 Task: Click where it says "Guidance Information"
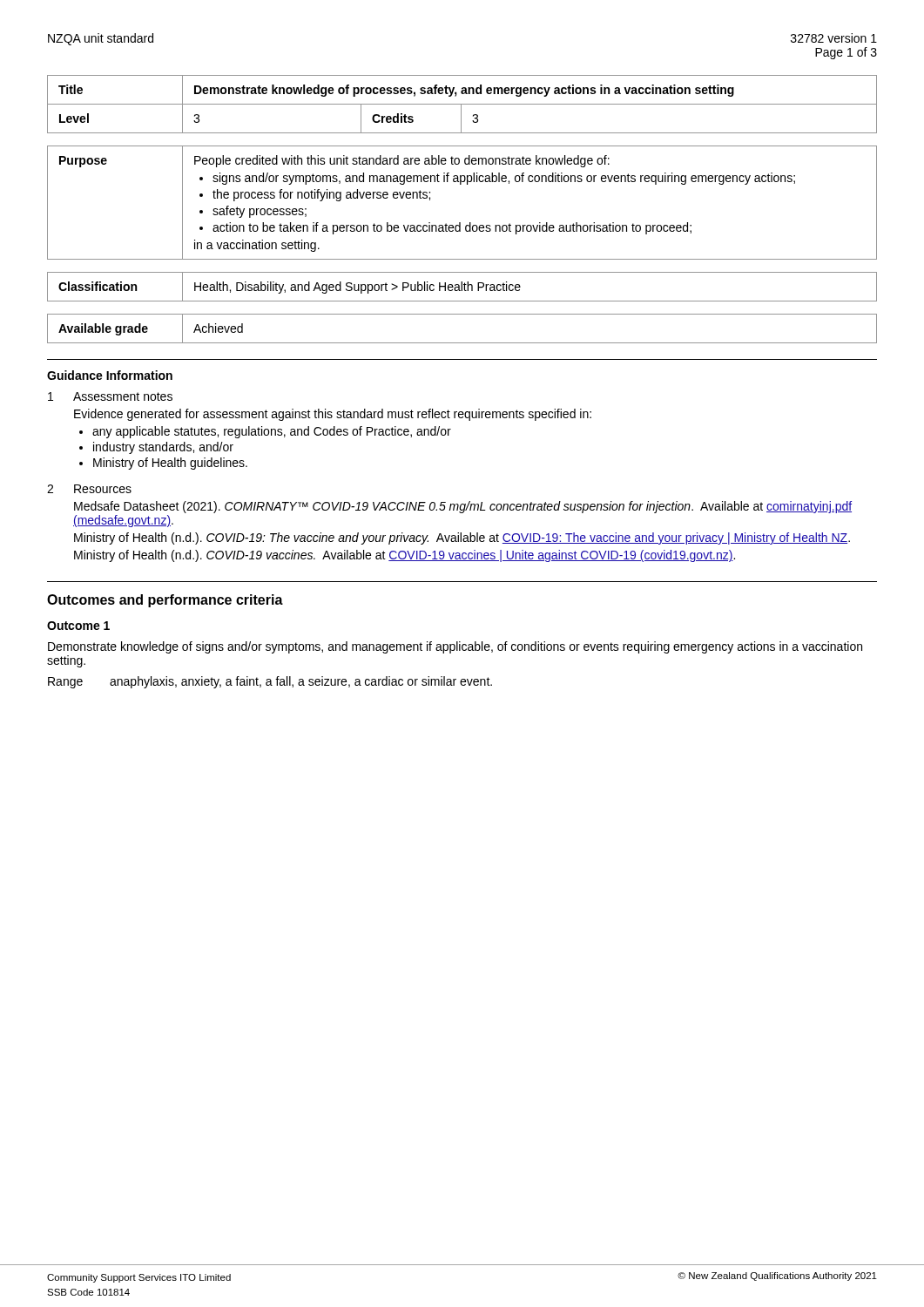coord(110,376)
